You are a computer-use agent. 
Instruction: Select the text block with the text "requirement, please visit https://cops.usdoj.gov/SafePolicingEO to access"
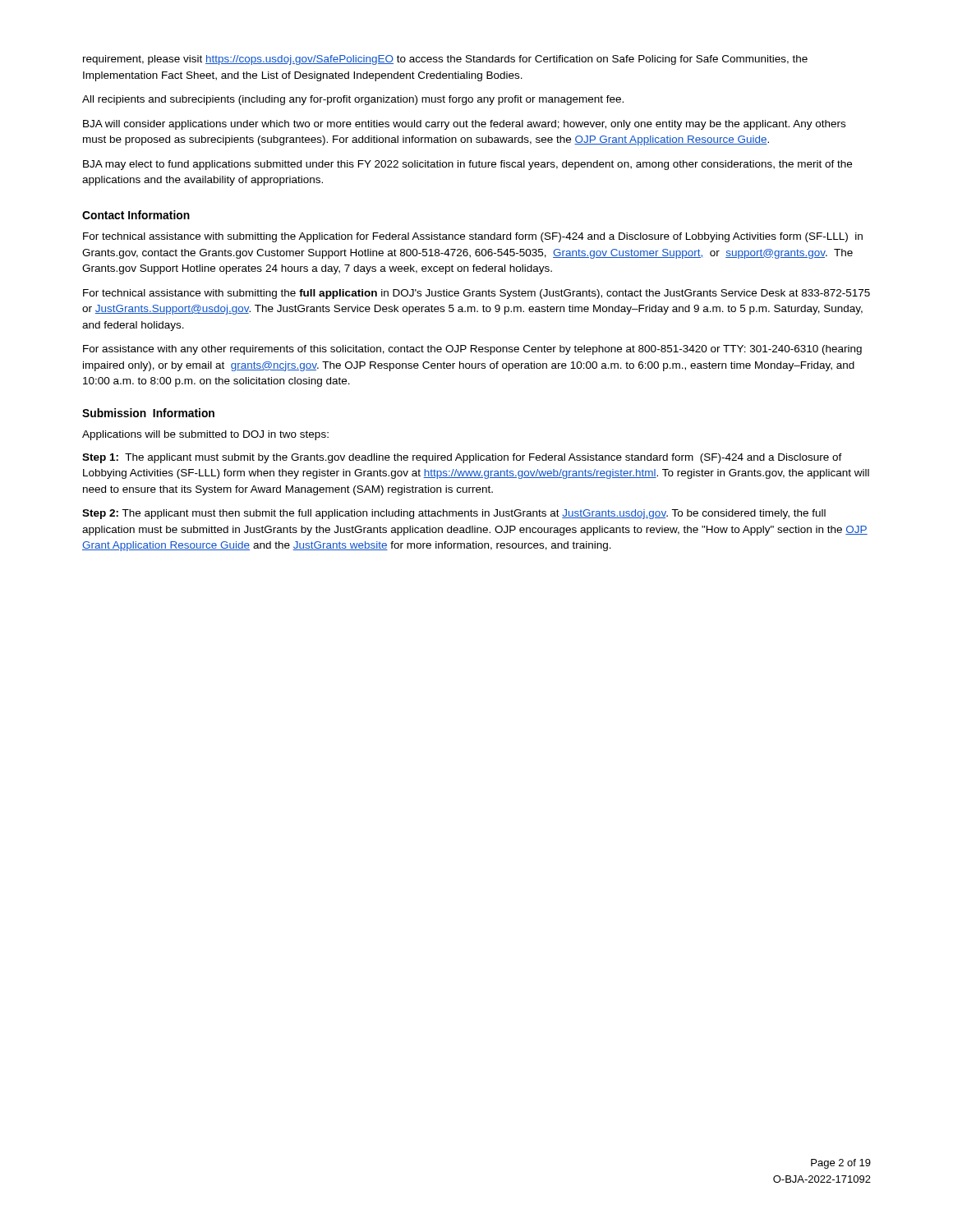[x=445, y=67]
